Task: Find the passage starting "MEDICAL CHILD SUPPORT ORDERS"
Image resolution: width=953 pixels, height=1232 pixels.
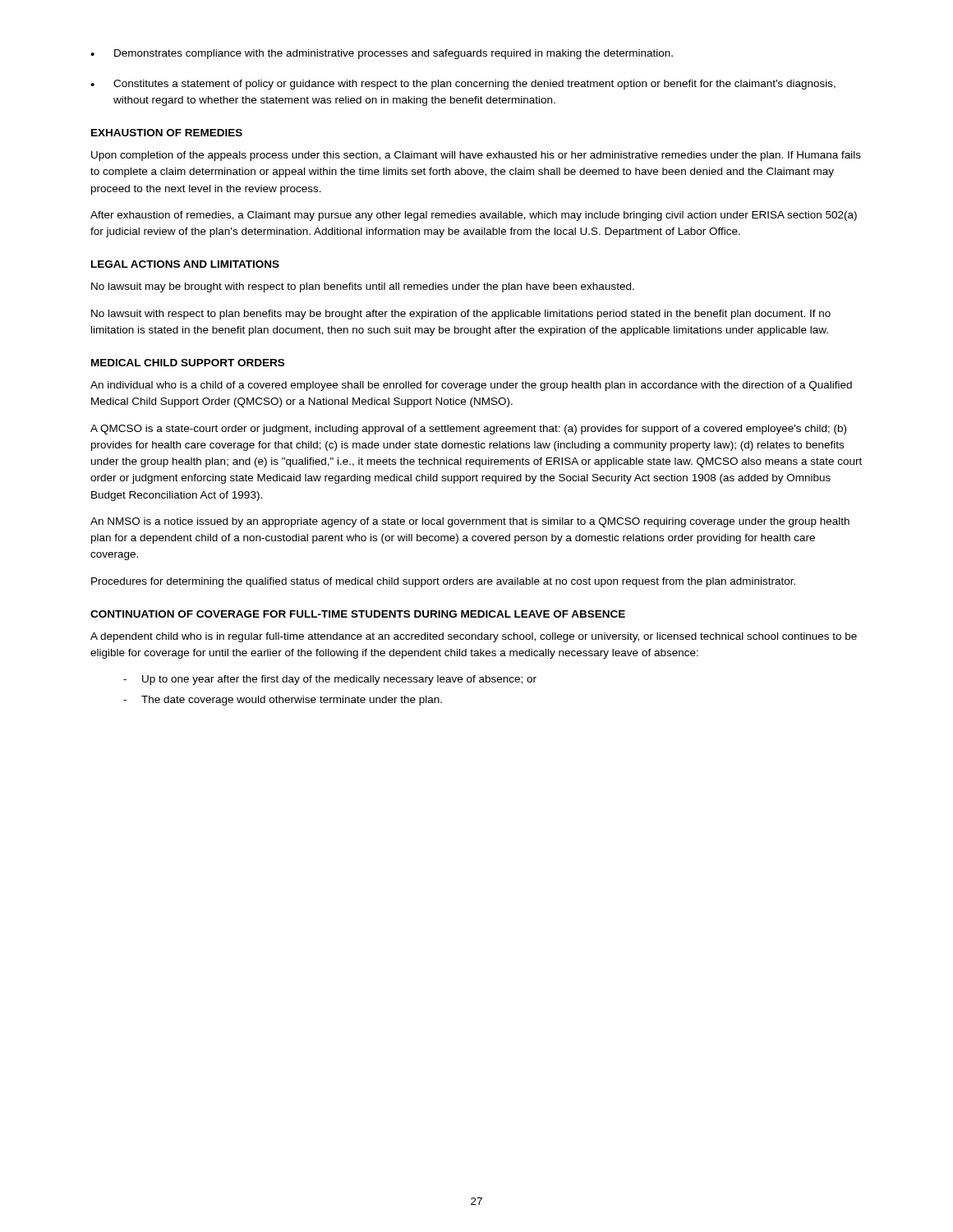Action: pos(188,363)
